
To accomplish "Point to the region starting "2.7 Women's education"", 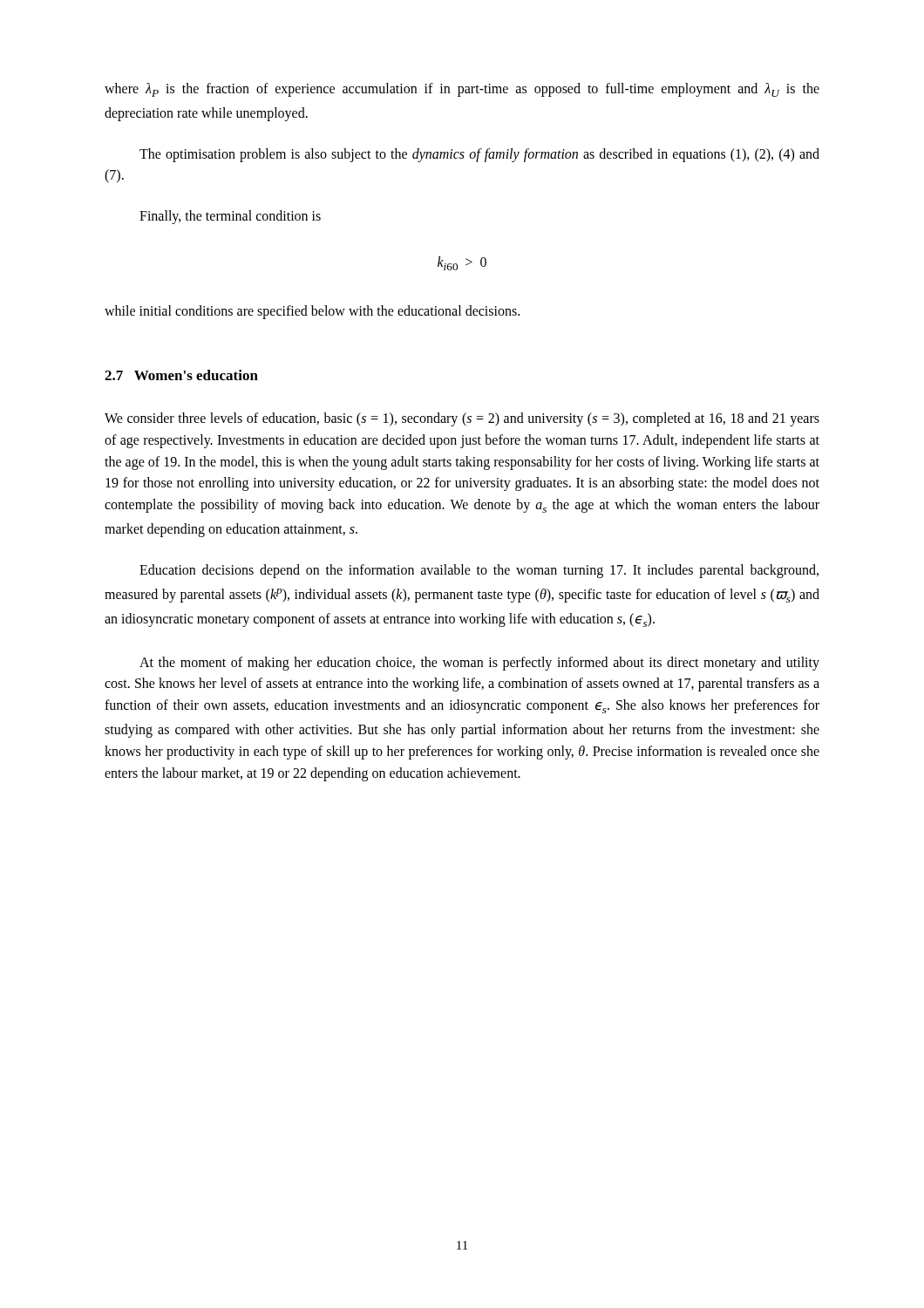I will 181,375.
